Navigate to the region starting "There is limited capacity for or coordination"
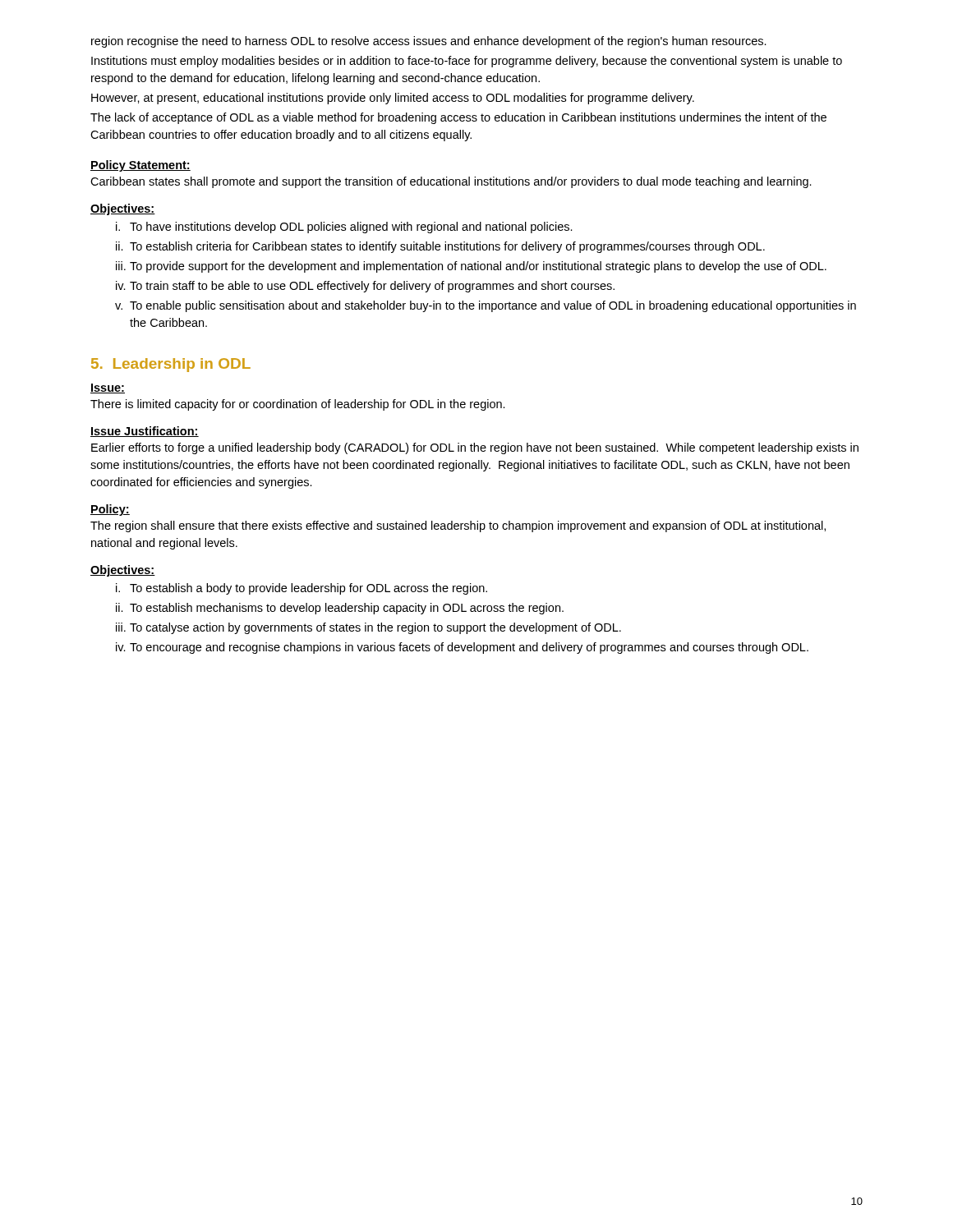Screen dimensions: 1232x953 tap(476, 405)
